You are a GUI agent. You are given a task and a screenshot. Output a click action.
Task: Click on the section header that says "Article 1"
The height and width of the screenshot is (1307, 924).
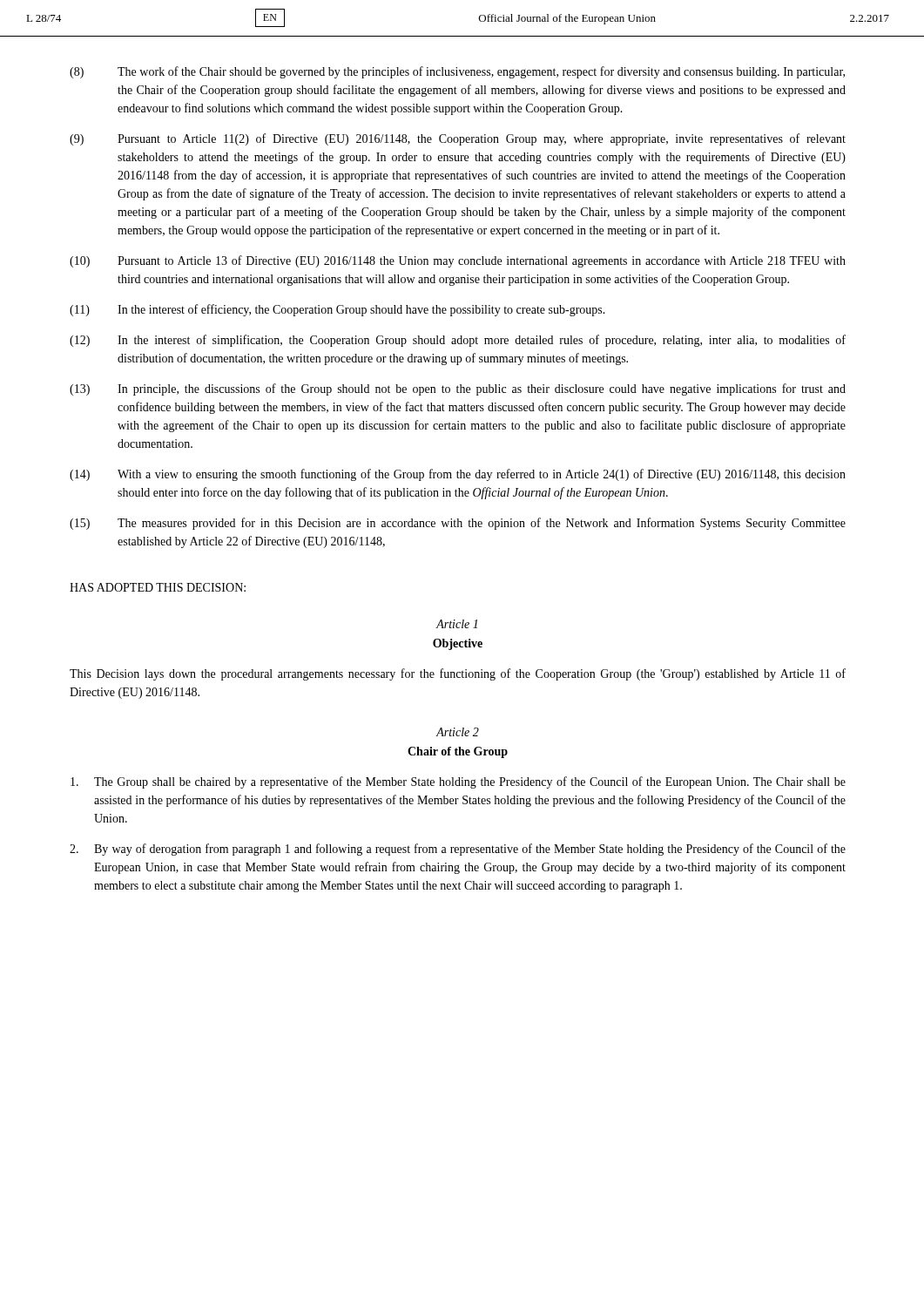pyautogui.click(x=458, y=624)
